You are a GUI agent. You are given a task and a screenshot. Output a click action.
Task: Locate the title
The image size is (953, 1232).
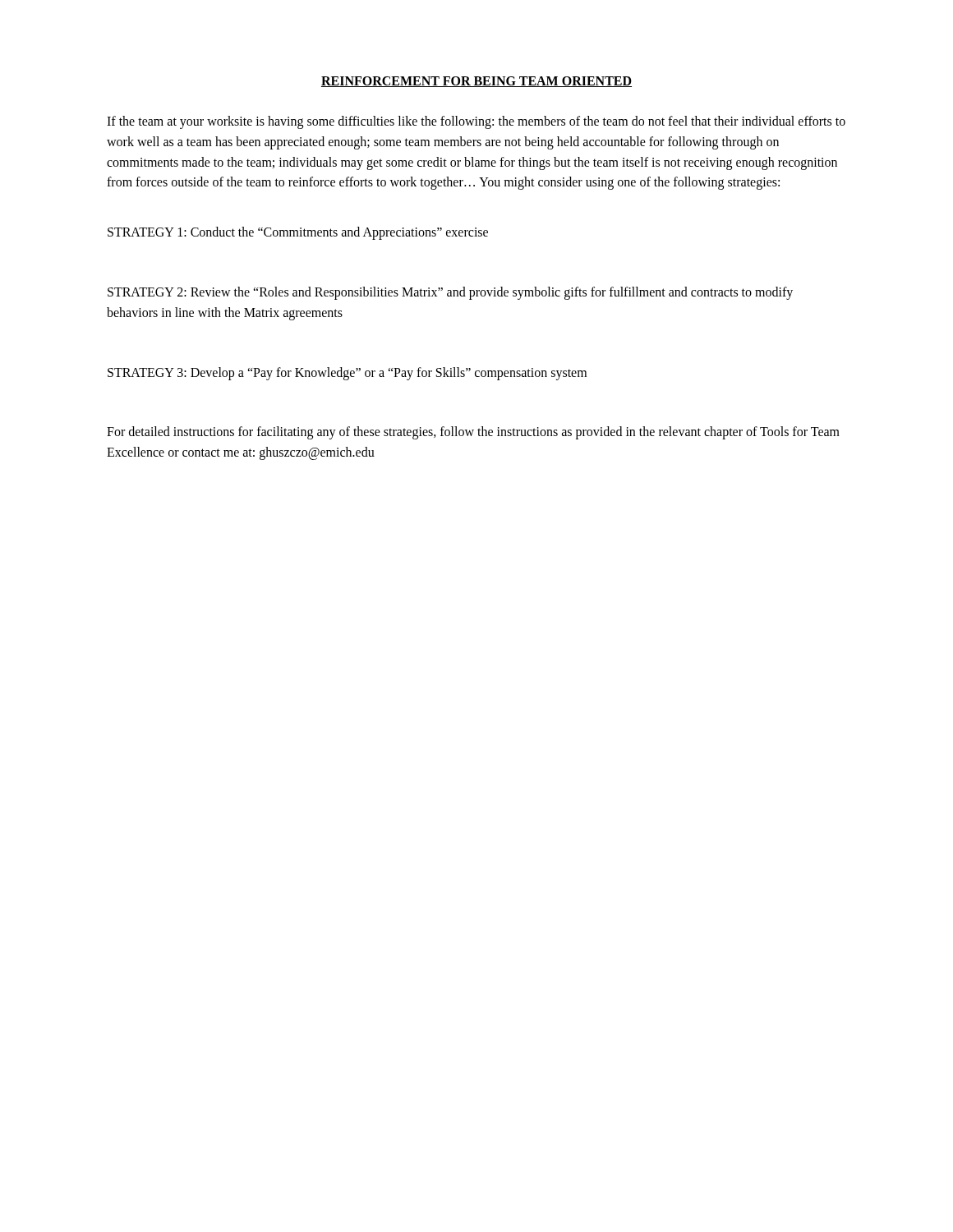[x=476, y=81]
